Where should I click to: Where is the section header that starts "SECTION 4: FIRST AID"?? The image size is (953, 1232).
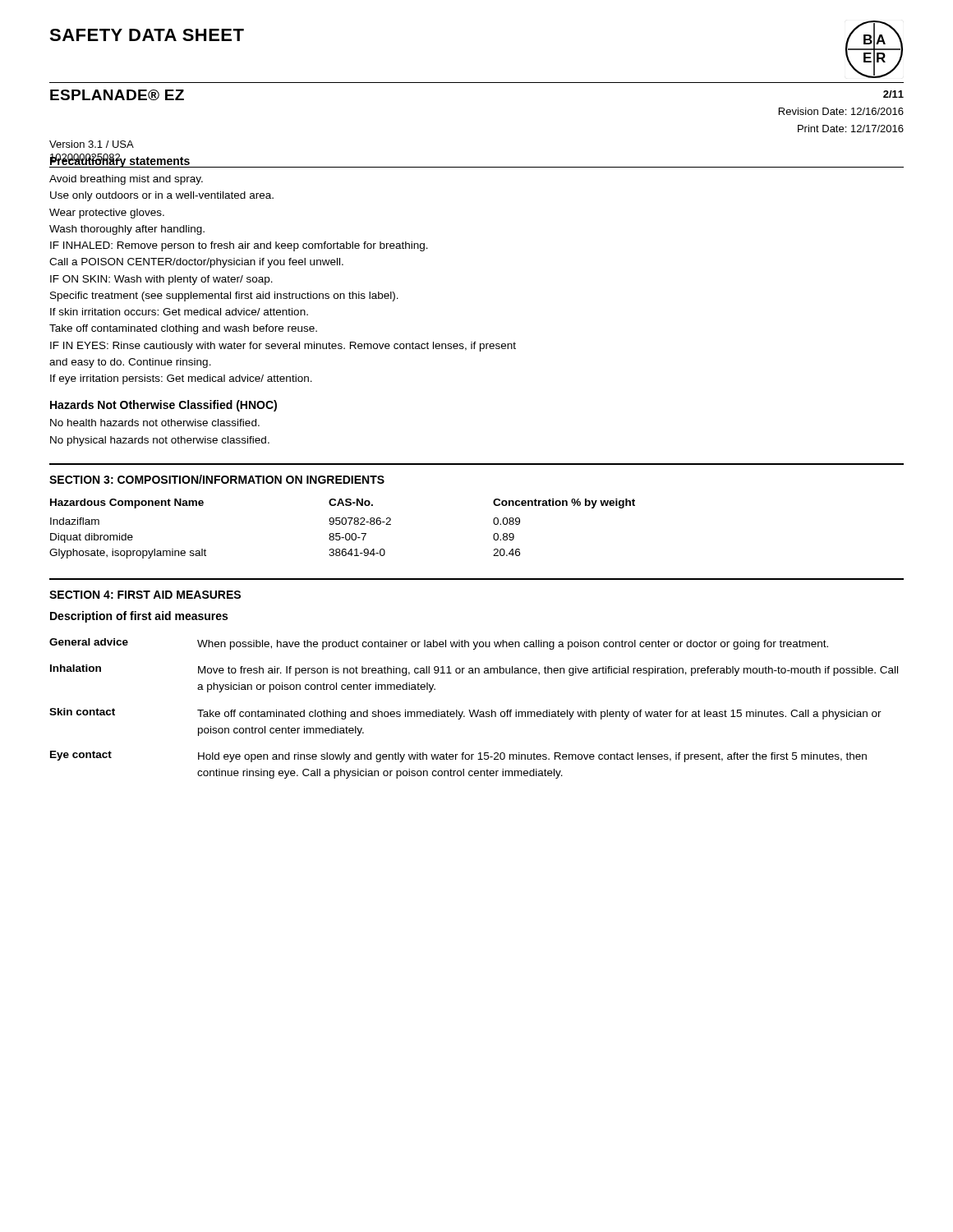point(145,594)
